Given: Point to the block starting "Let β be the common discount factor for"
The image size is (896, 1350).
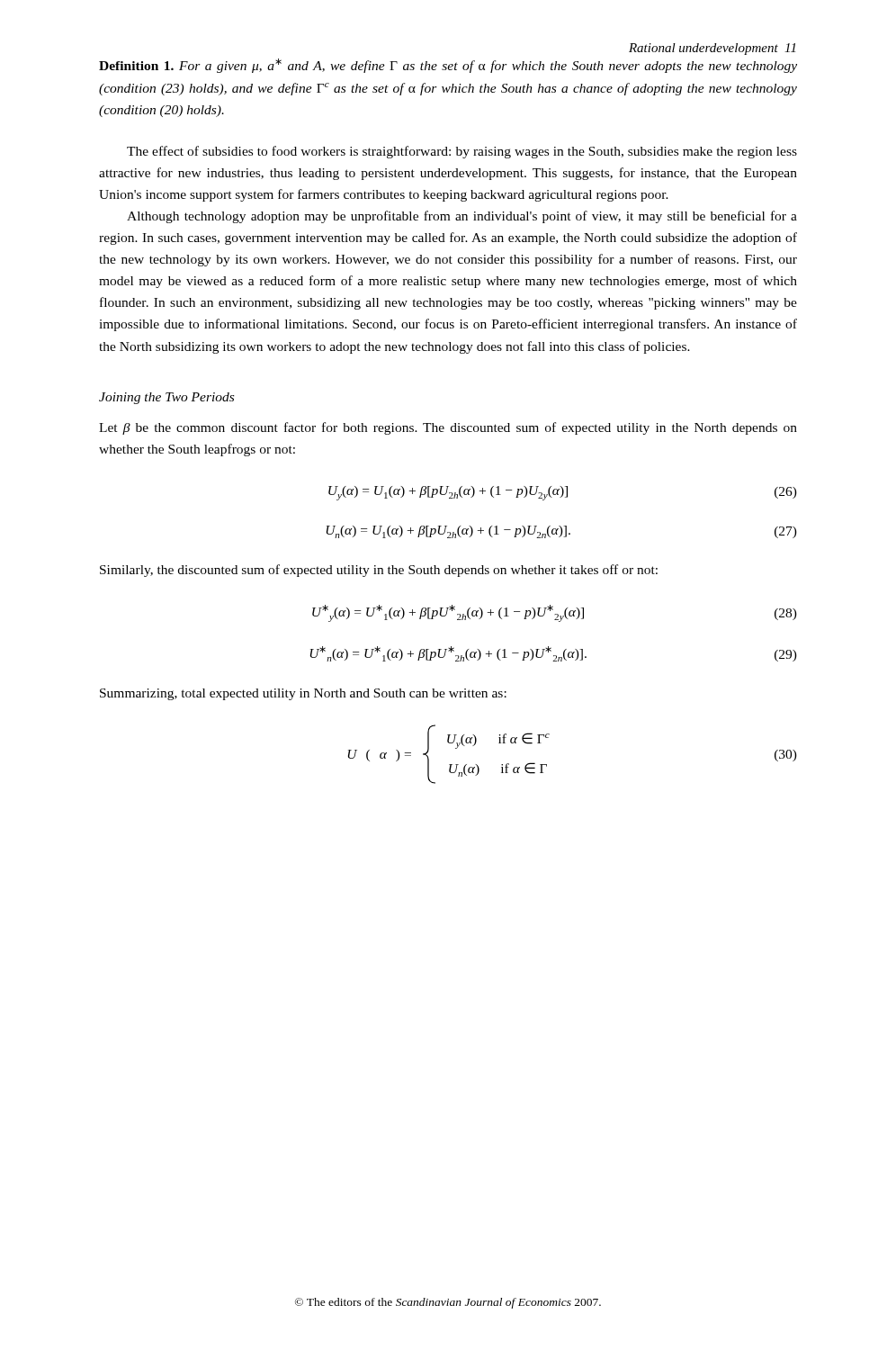Looking at the screenshot, I should pos(448,438).
